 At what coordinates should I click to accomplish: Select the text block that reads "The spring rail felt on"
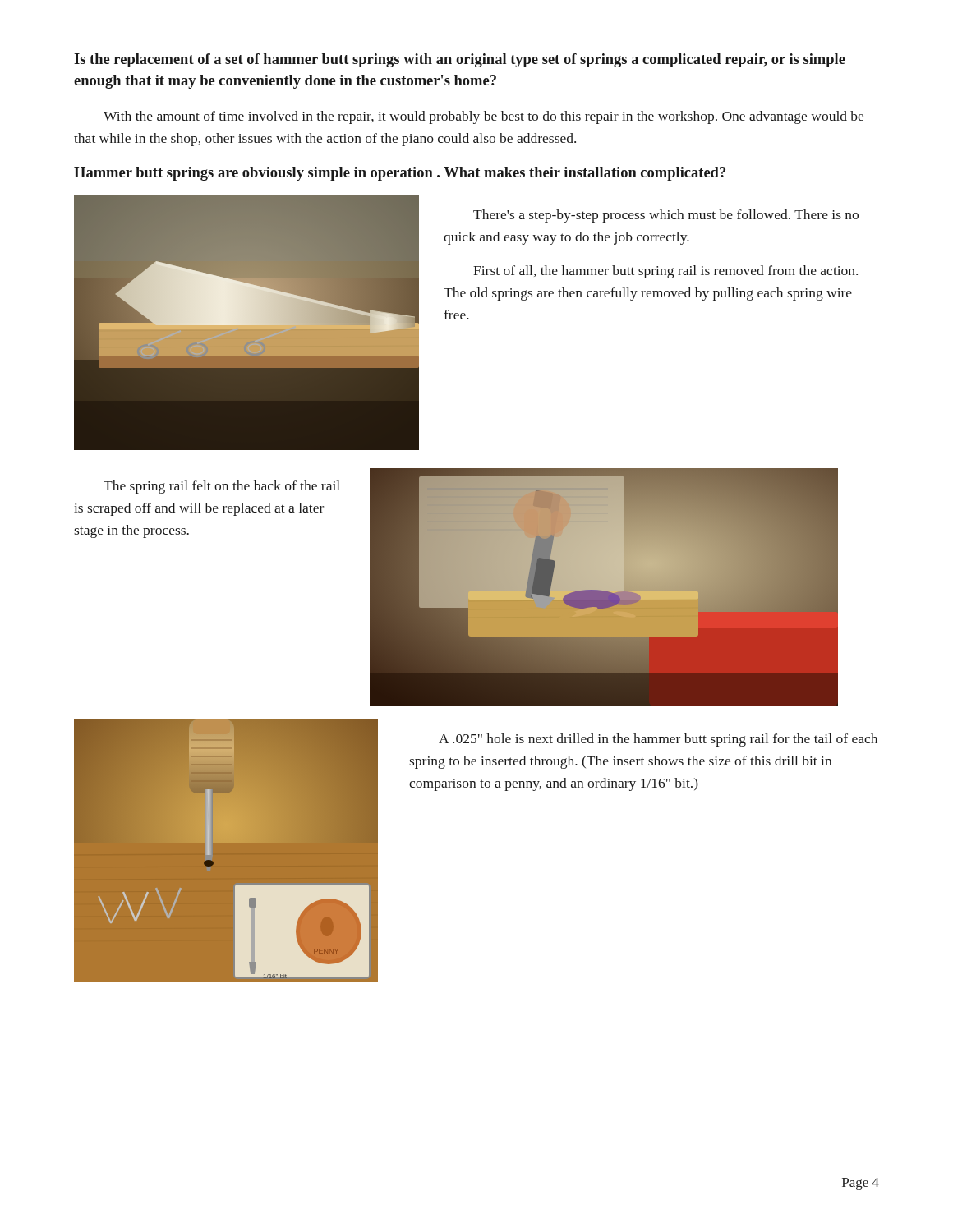[x=214, y=508]
